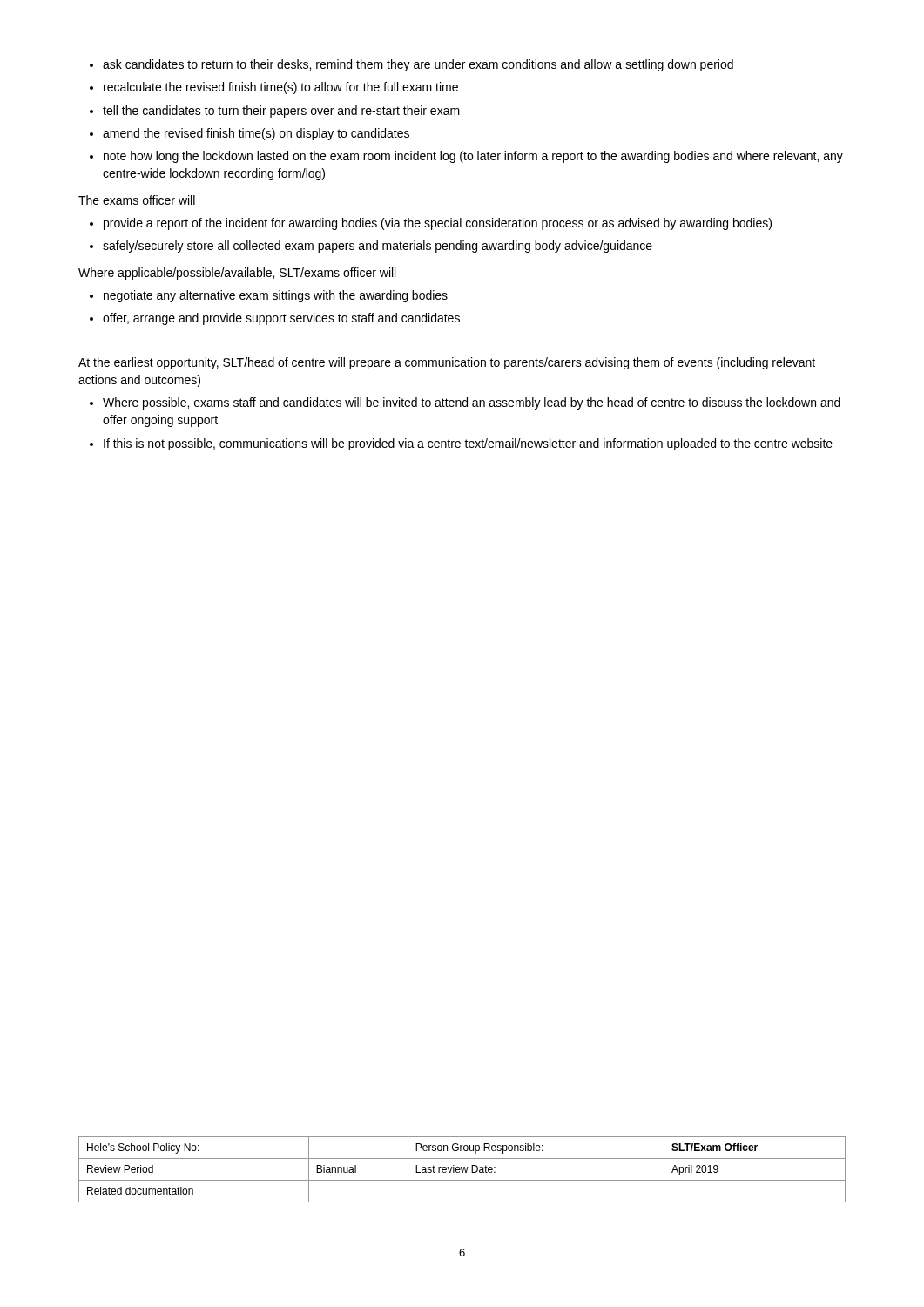Screen dimensions: 1307x924
Task: Point to the passage starting "amend the revised finish"
Action: click(x=256, y=134)
